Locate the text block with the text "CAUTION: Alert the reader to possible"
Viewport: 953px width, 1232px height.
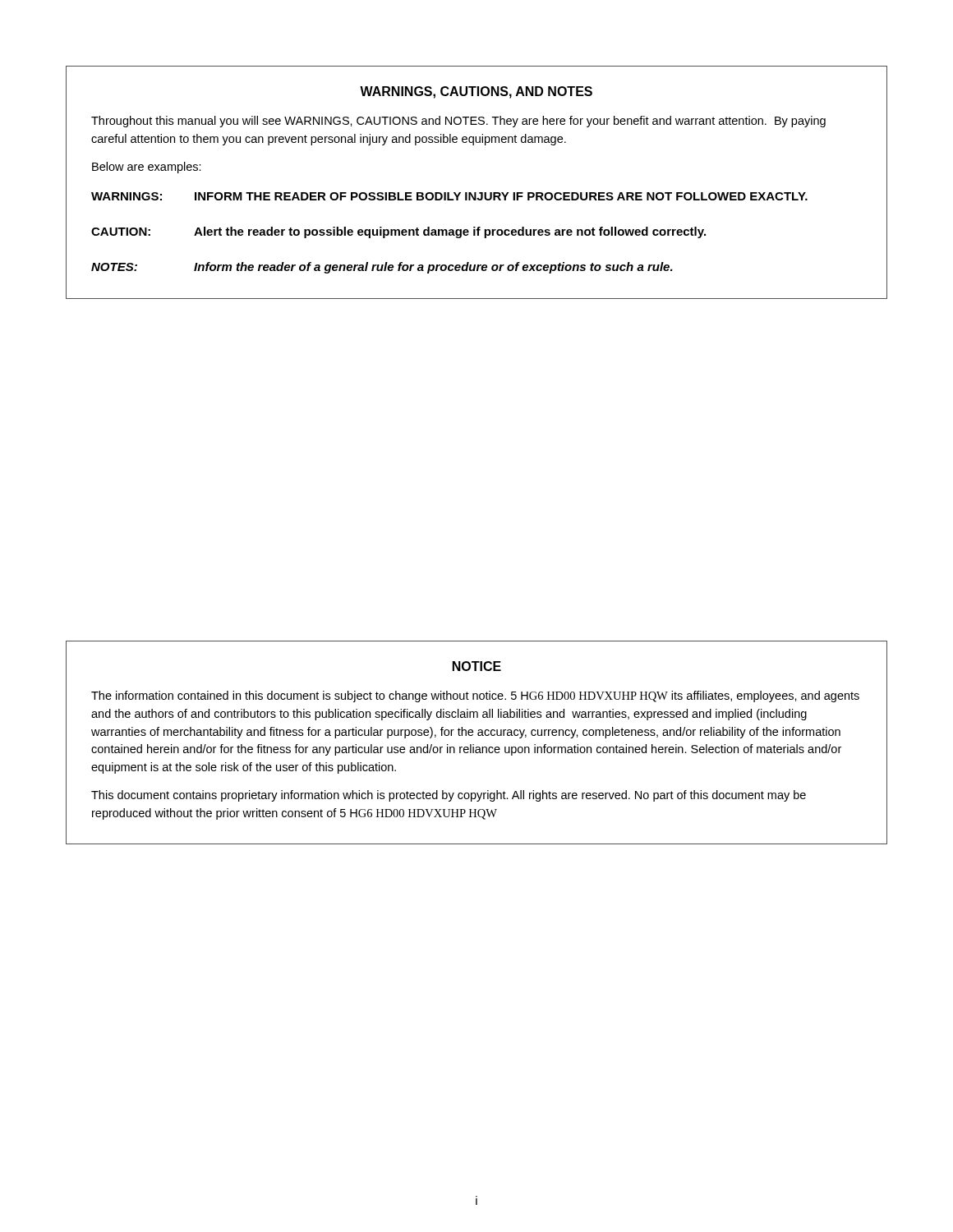pos(476,231)
